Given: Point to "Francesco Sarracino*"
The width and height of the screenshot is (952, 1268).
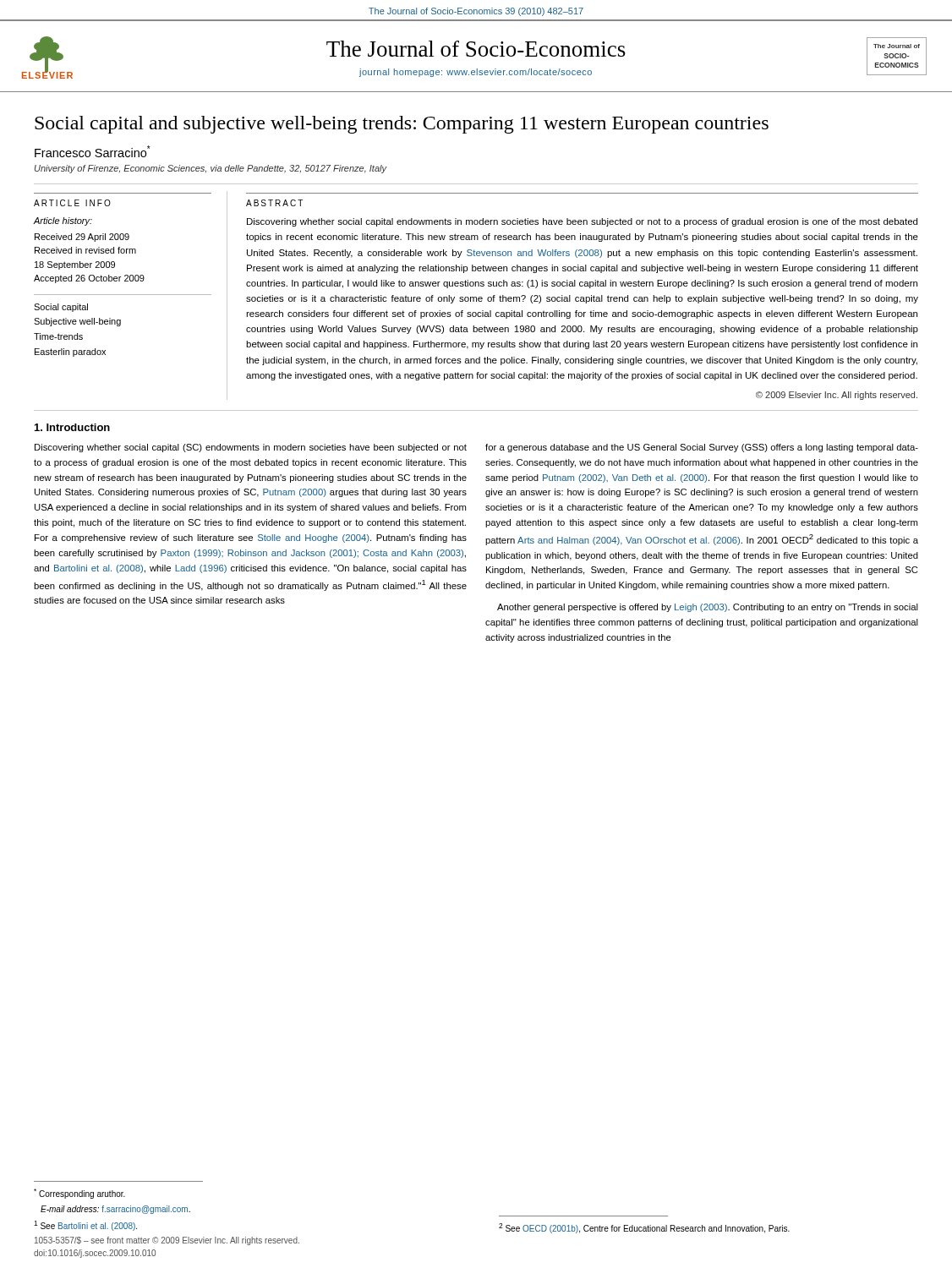Looking at the screenshot, I should [92, 152].
